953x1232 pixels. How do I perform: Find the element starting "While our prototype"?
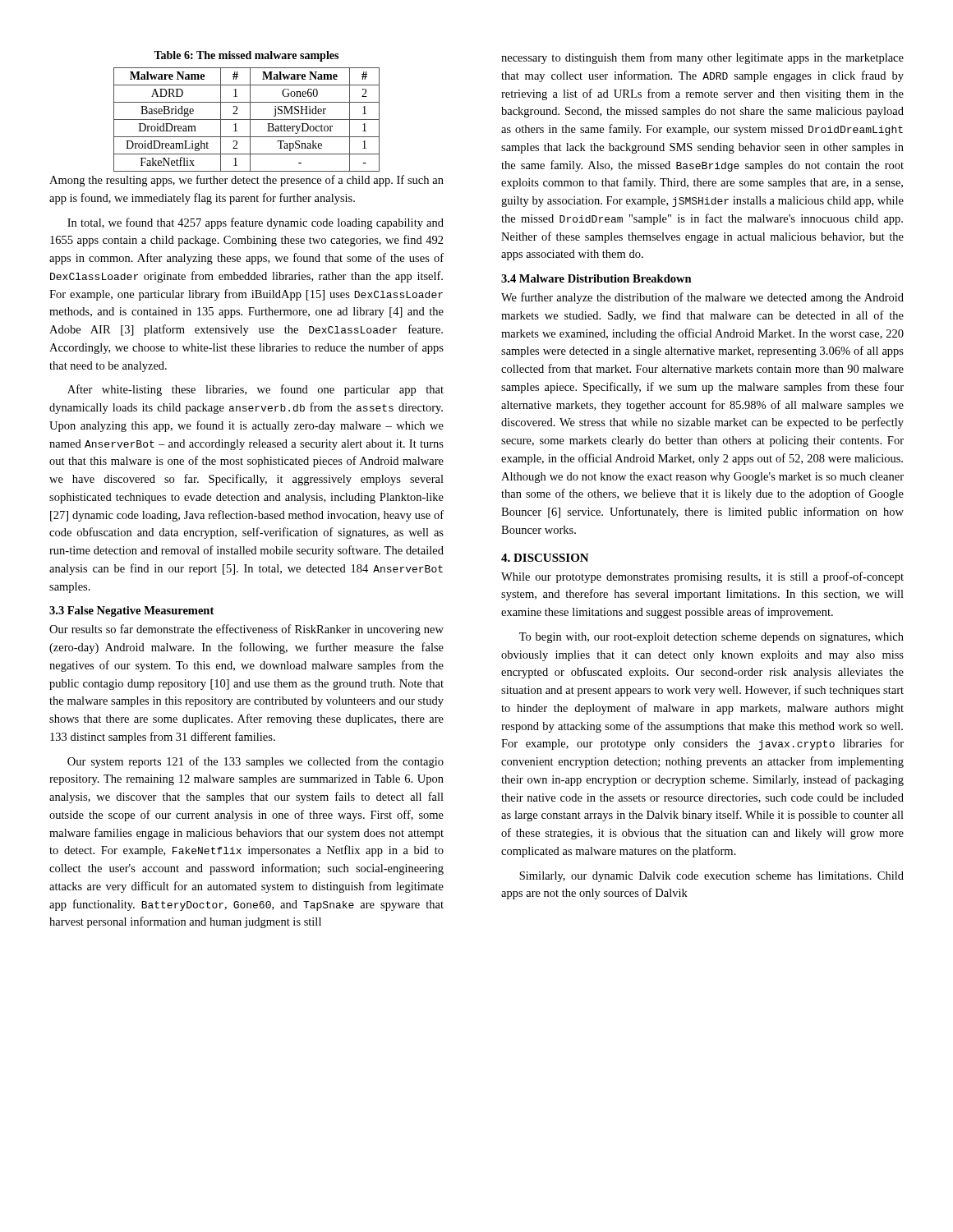pos(702,735)
